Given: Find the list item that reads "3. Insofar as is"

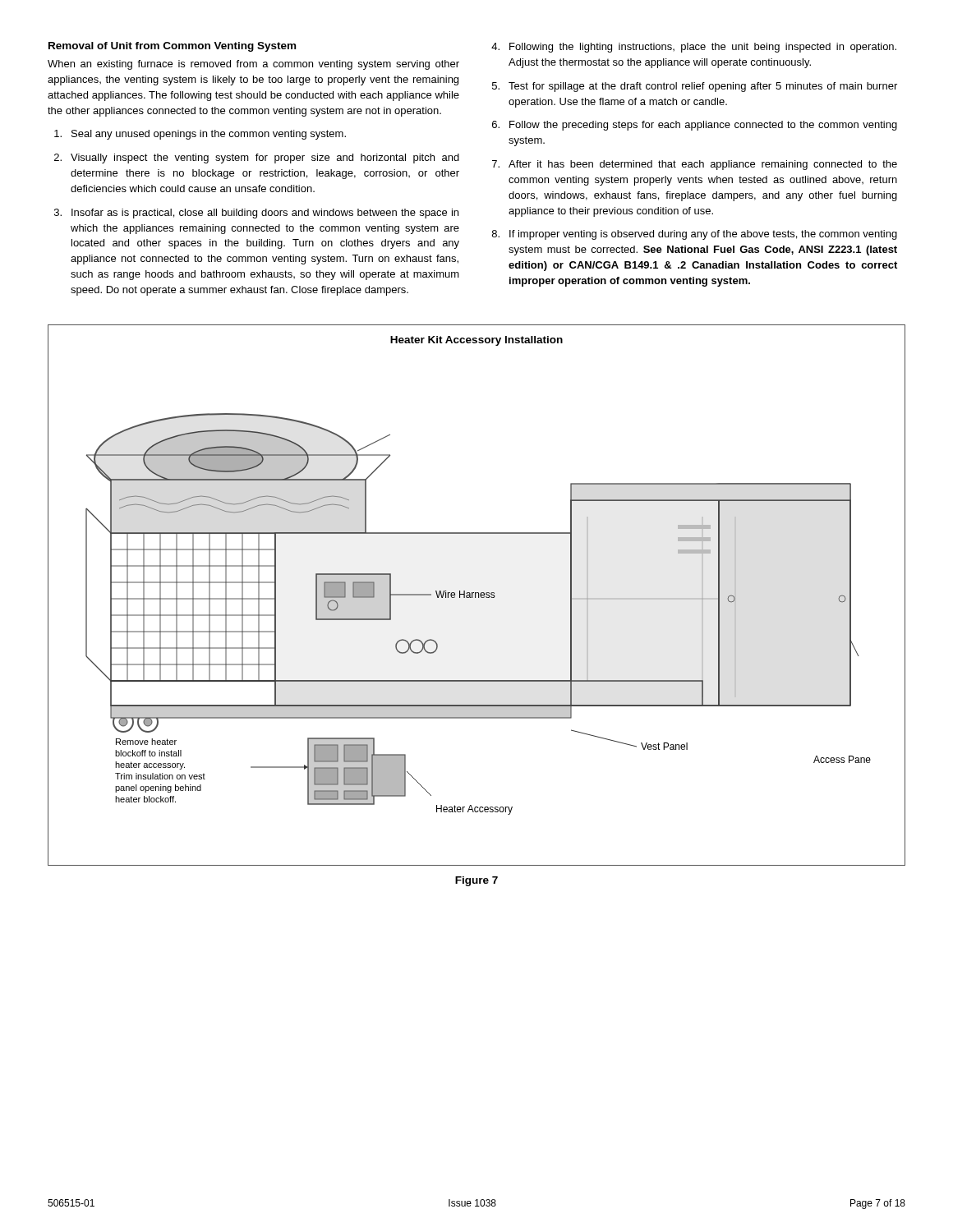Looking at the screenshot, I should (x=253, y=252).
